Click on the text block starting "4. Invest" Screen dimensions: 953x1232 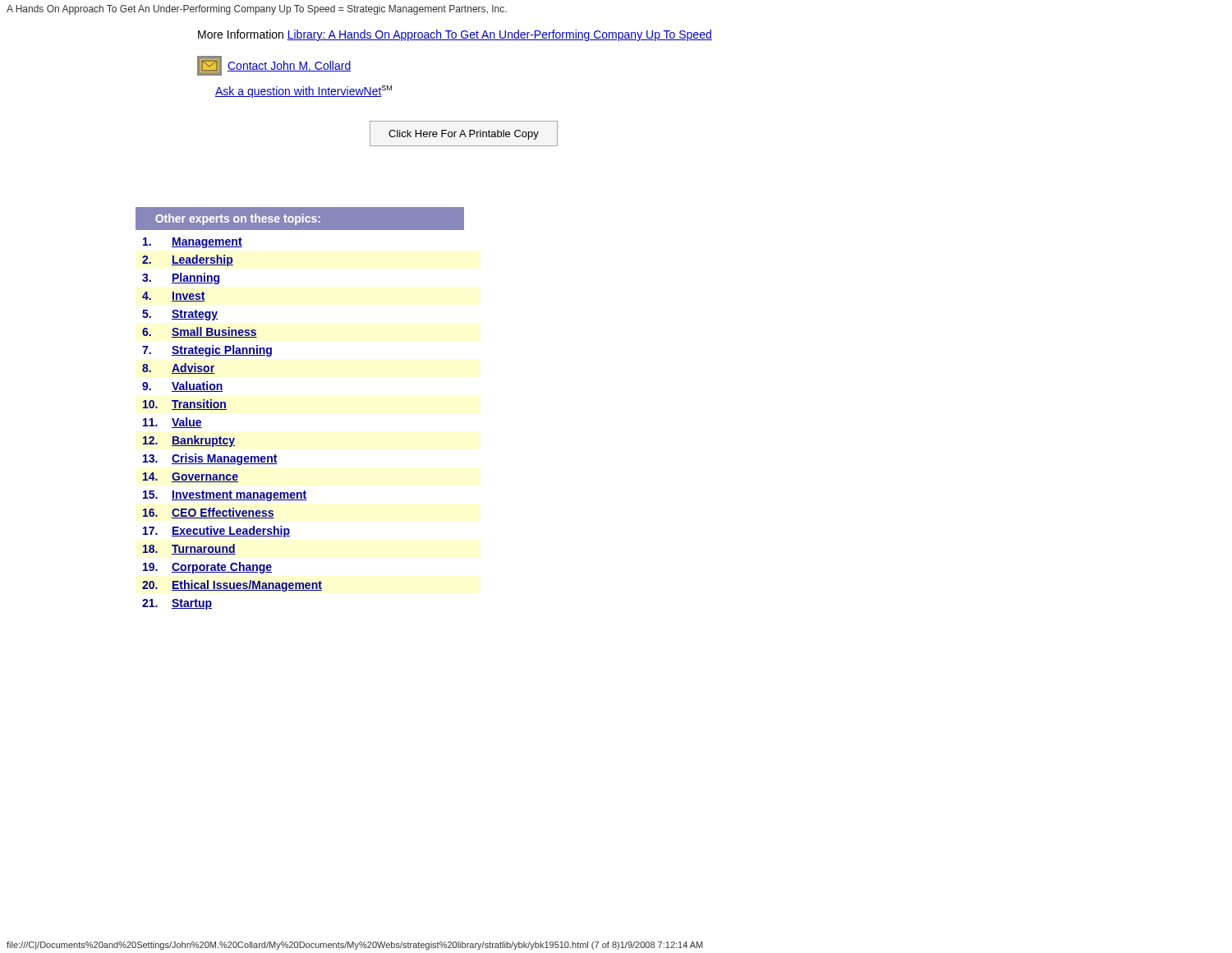(x=173, y=296)
